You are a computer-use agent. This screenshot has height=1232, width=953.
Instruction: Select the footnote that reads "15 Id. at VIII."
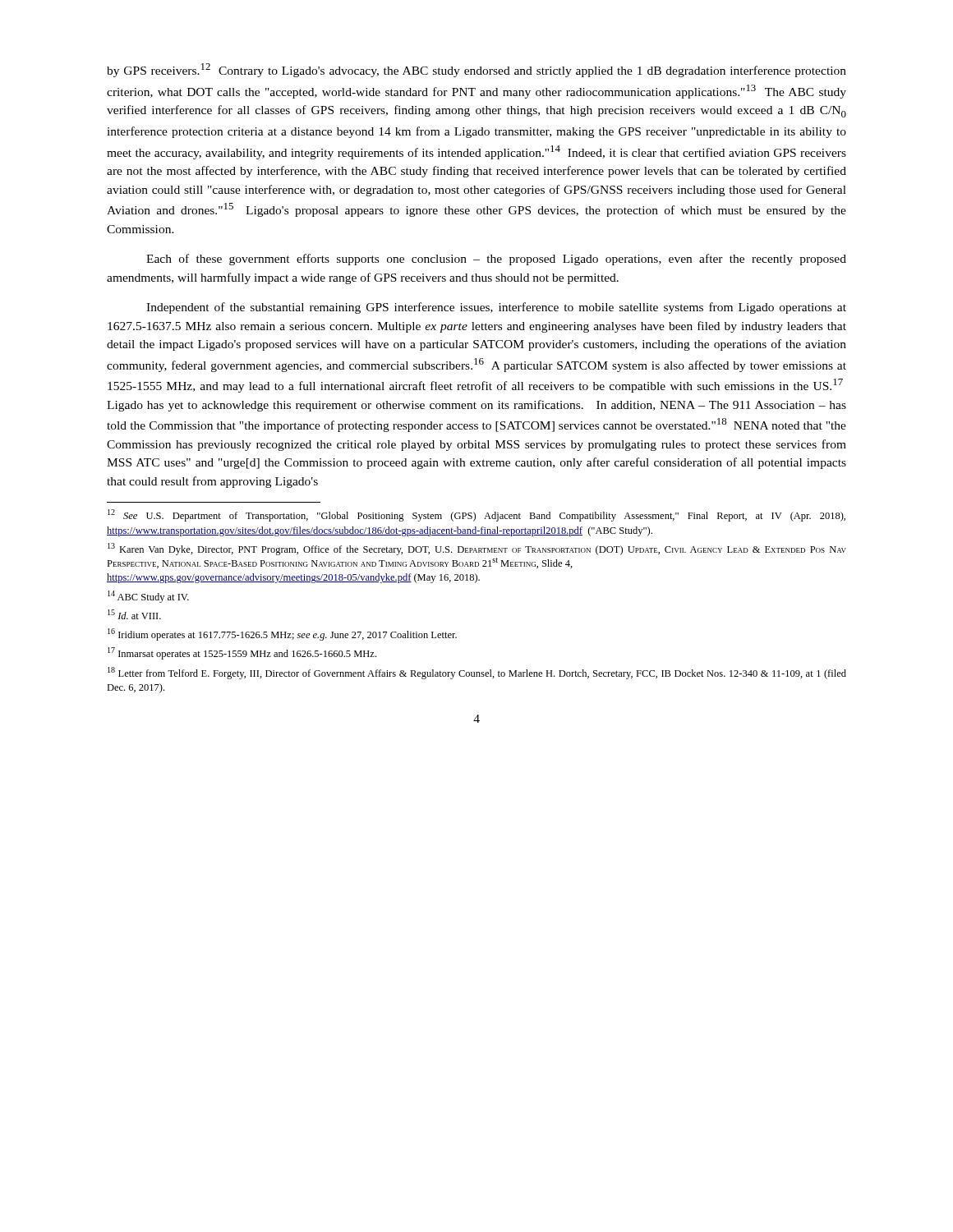point(134,615)
